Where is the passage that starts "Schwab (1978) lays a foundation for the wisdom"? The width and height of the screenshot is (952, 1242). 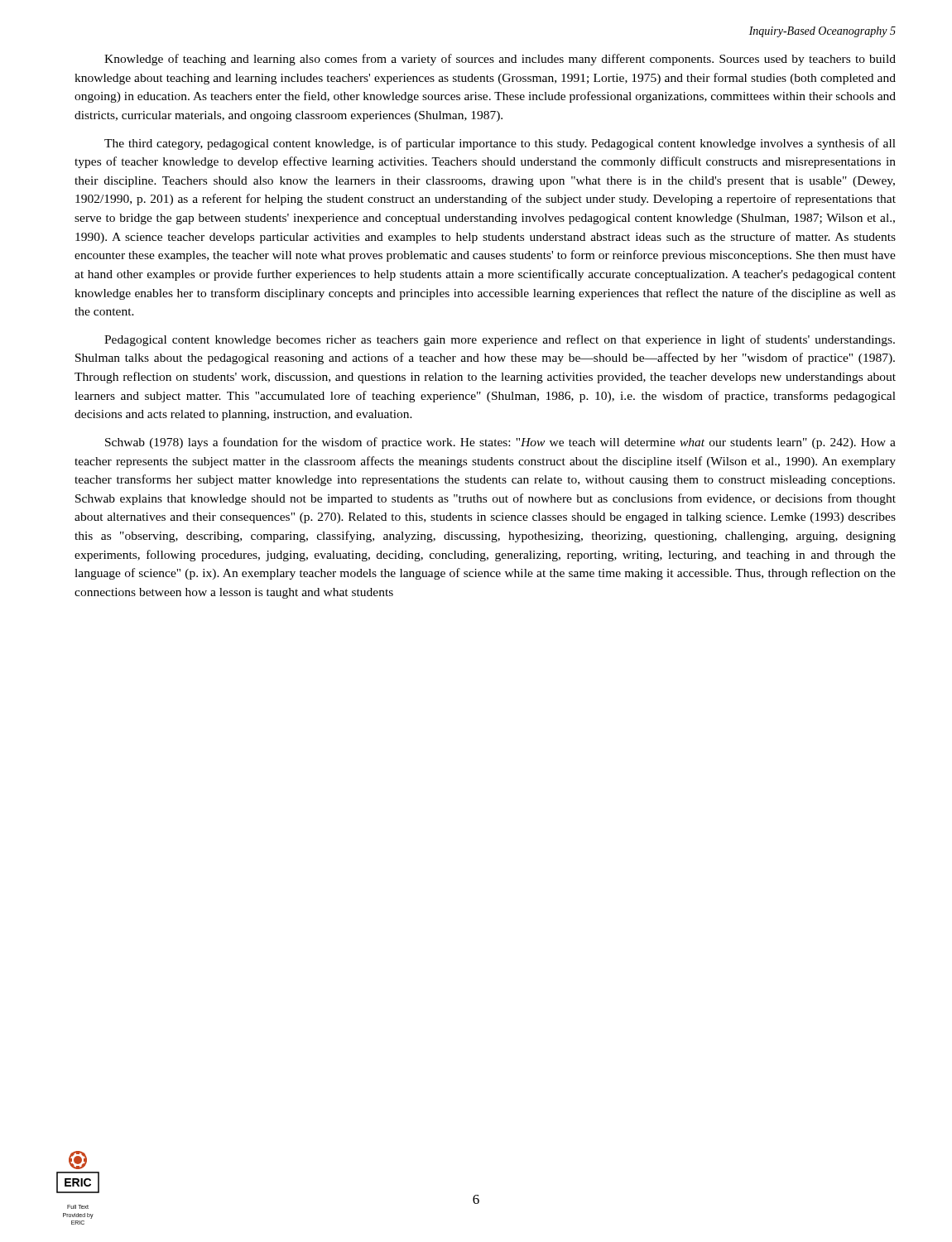(x=485, y=517)
